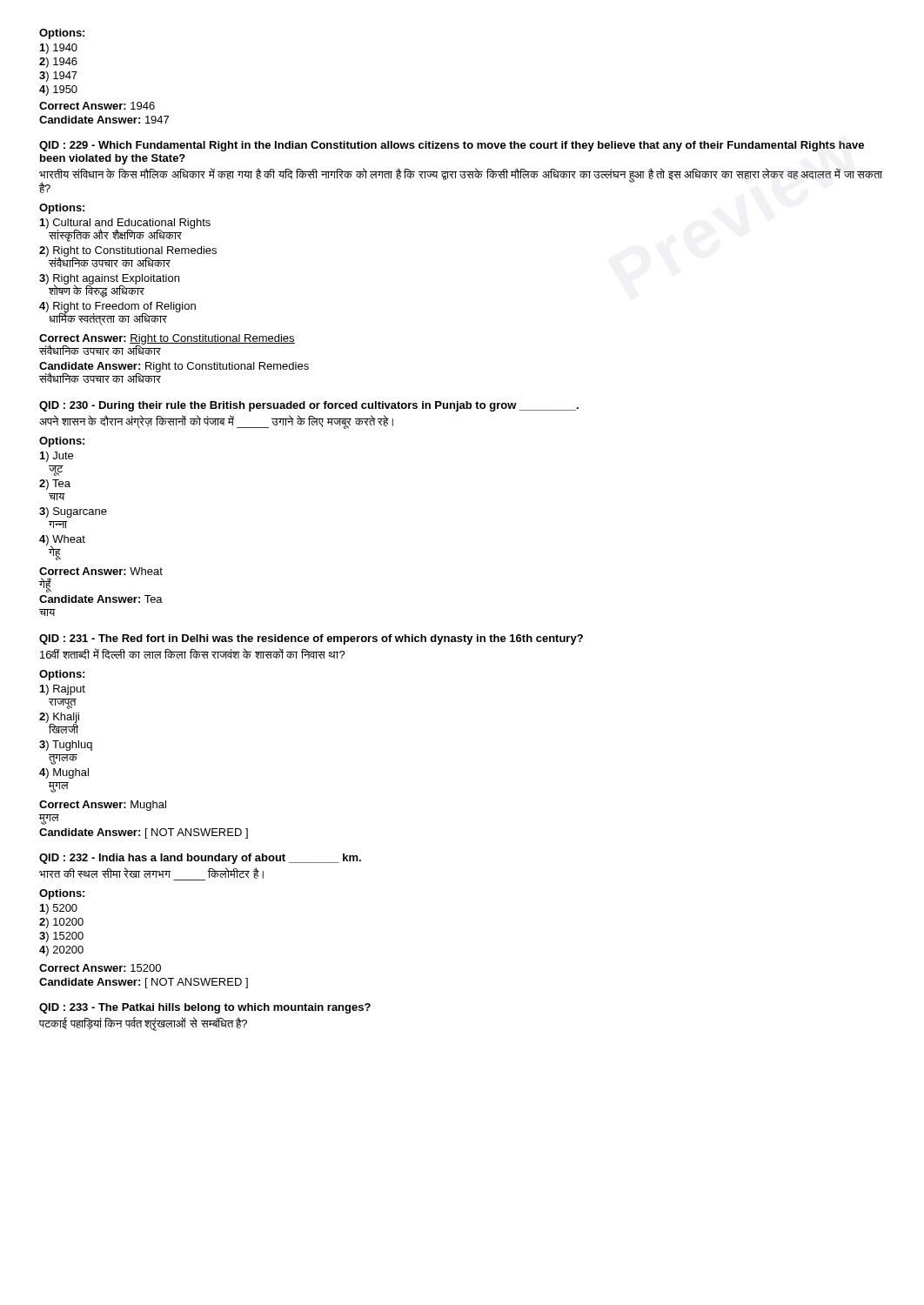Locate the list item that reads "4) Mughal मुगल"
The height and width of the screenshot is (1305, 924).
pyautogui.click(x=64, y=779)
